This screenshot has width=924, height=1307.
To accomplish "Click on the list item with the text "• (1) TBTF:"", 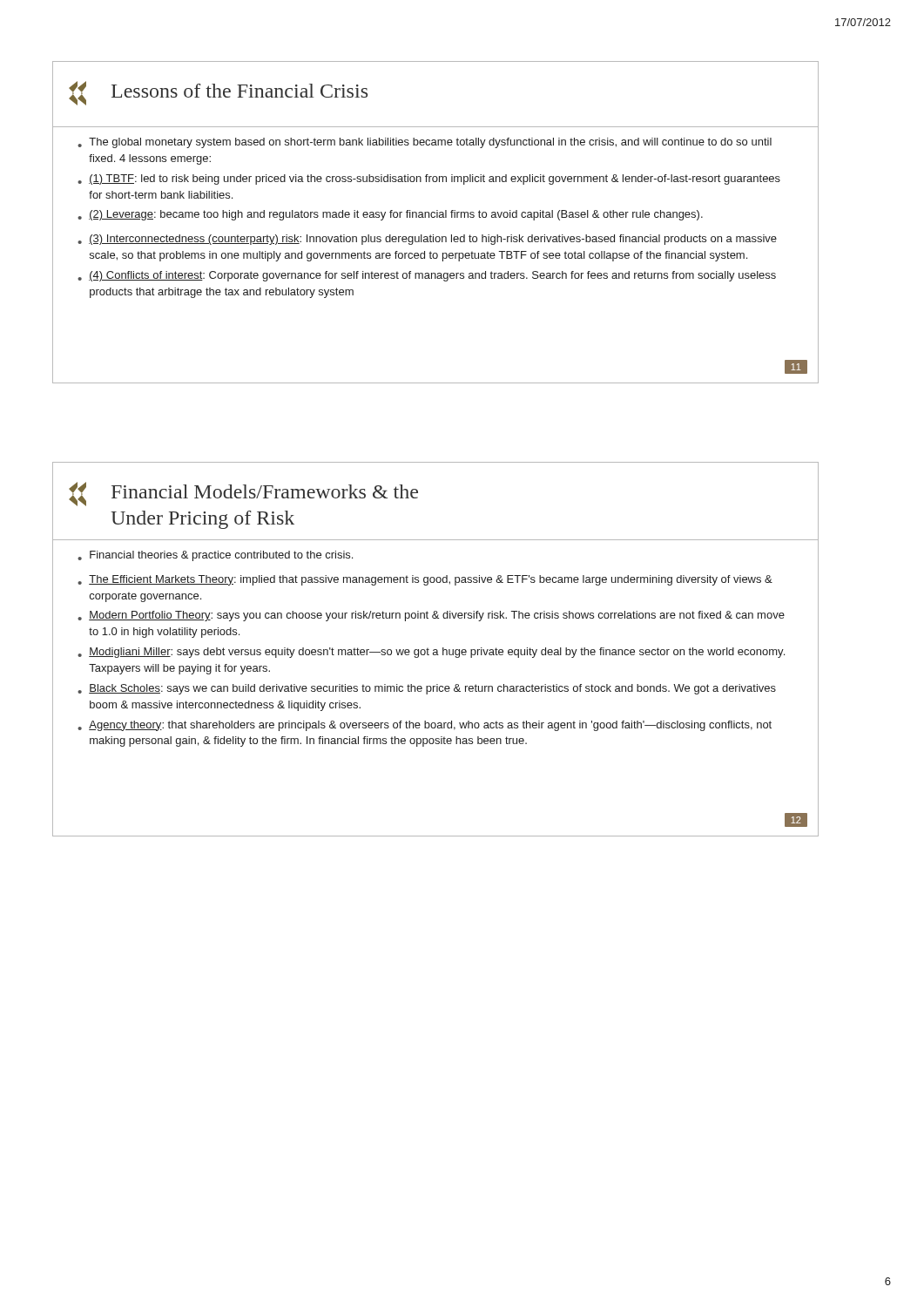I will [435, 187].
